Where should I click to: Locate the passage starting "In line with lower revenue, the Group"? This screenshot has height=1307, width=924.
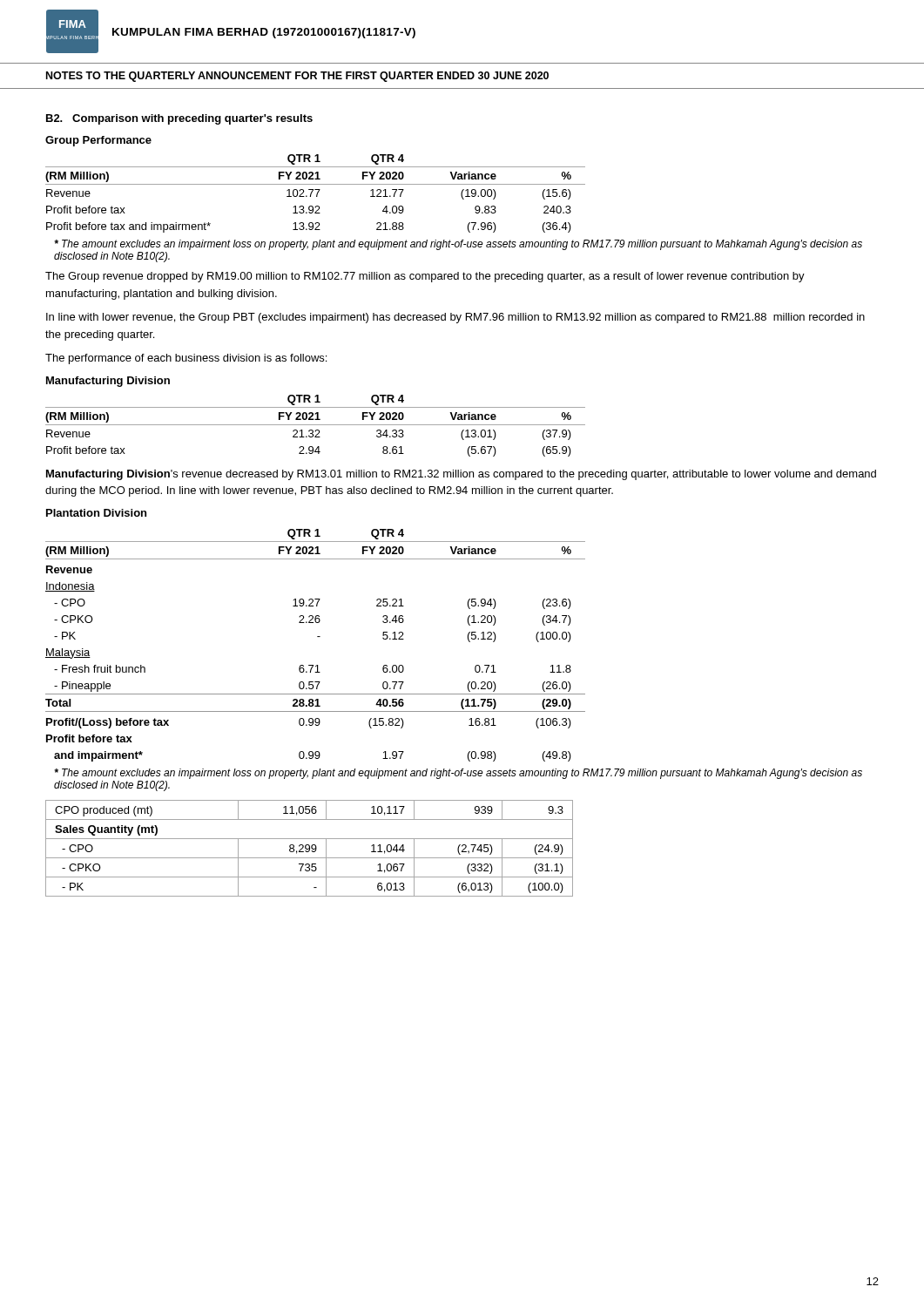pos(455,325)
